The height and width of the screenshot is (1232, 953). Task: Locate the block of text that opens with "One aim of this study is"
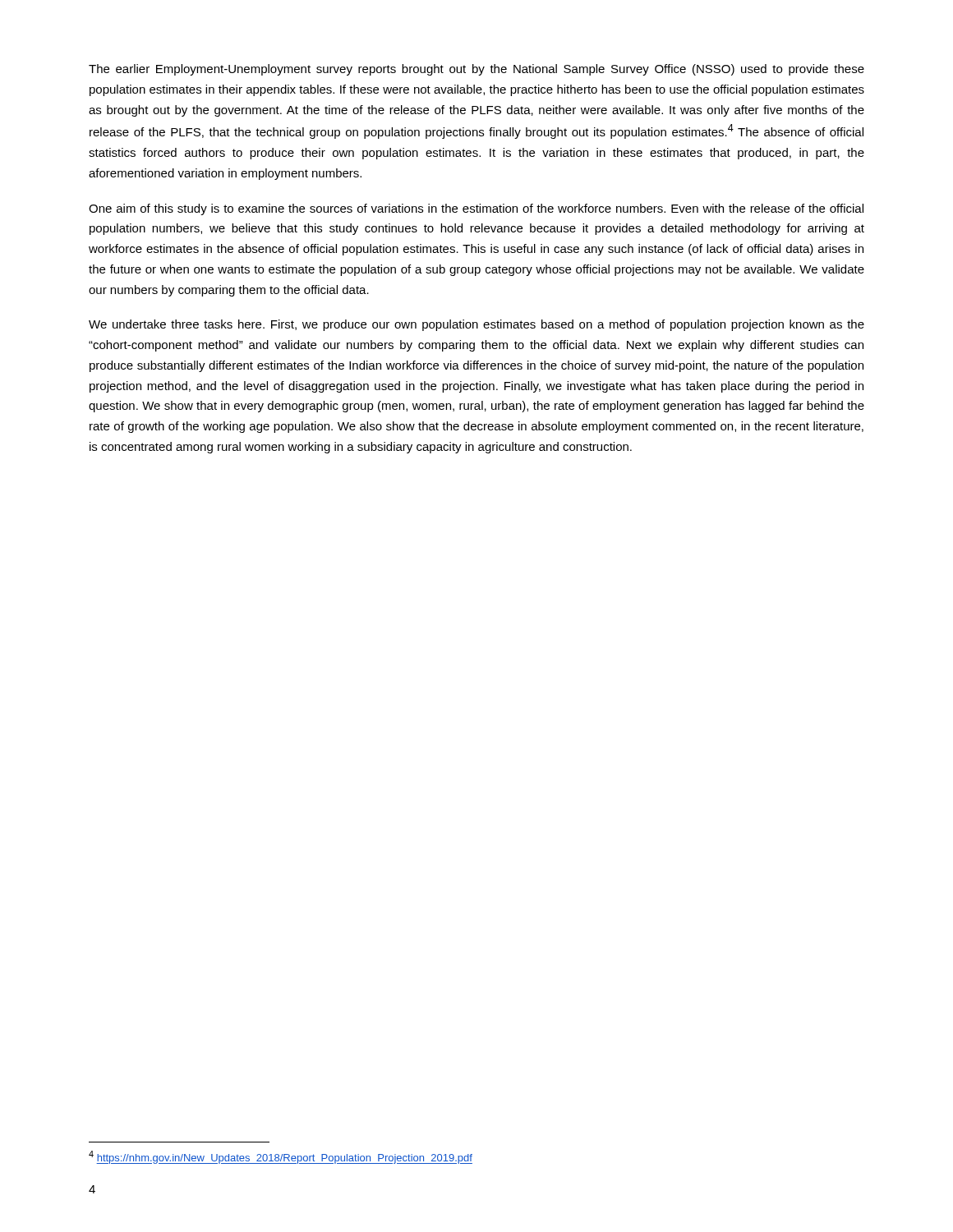click(x=476, y=248)
